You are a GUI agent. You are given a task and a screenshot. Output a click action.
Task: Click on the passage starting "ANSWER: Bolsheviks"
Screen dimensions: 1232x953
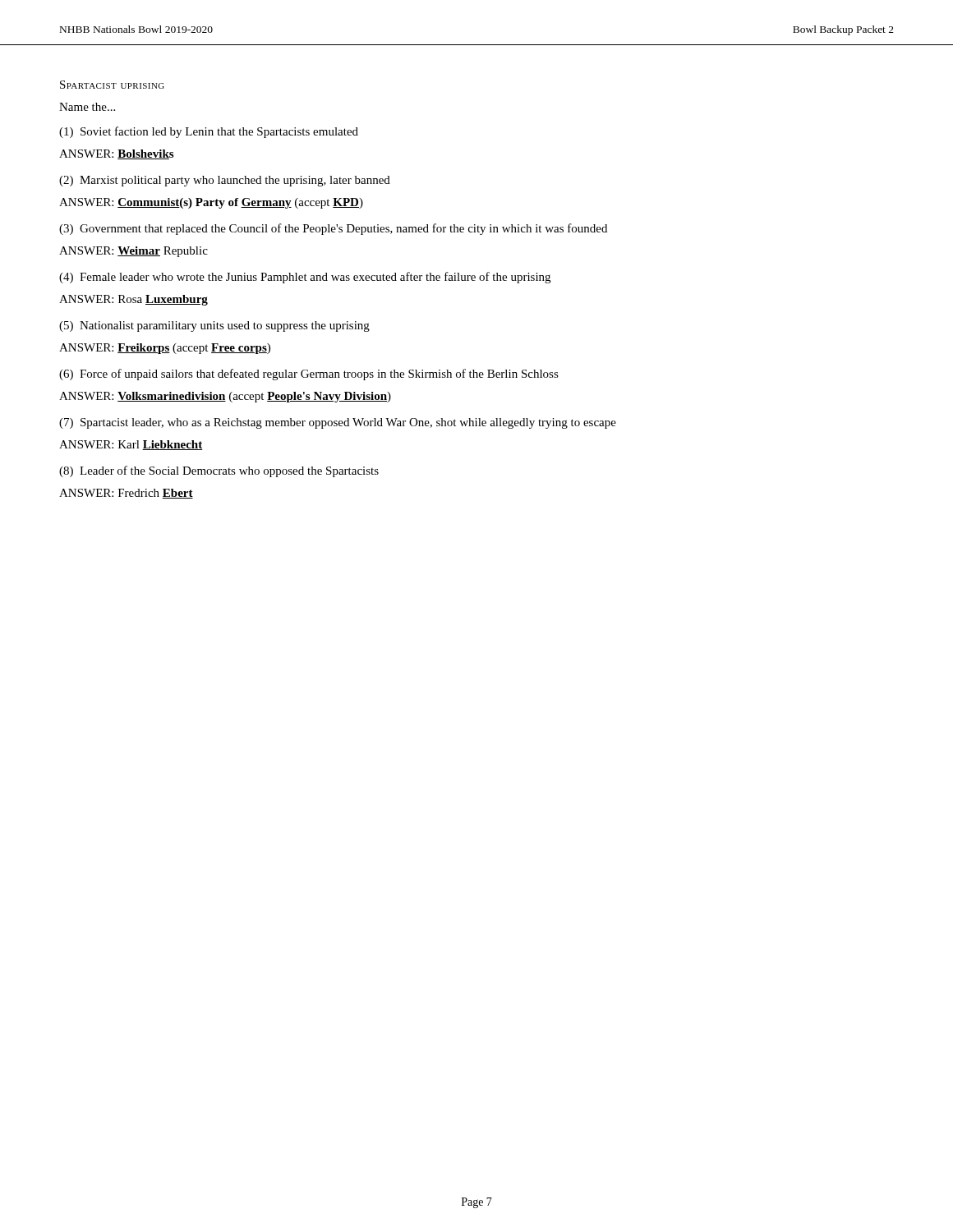[117, 153]
